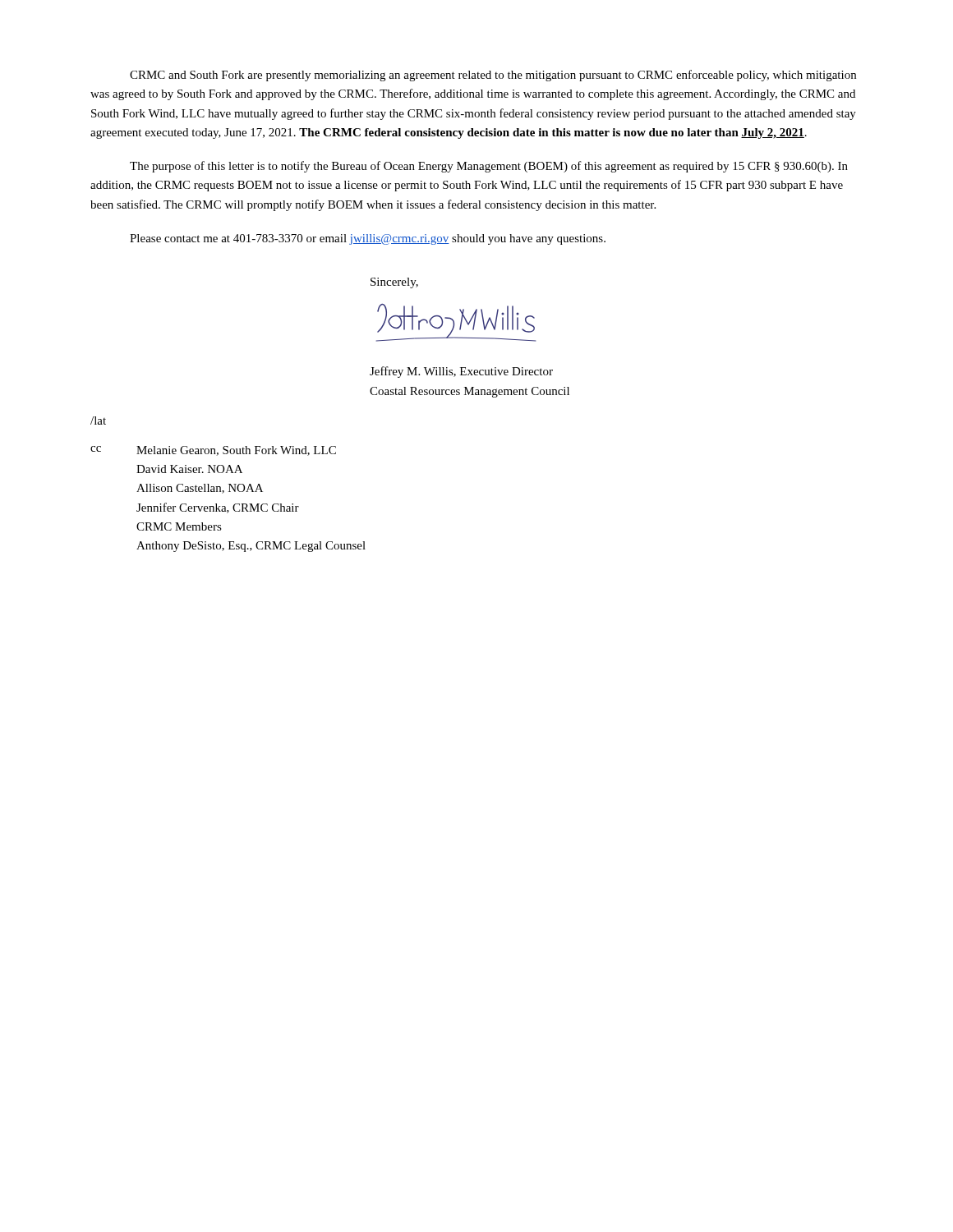953x1232 pixels.
Task: Find the block on this page that starts "The purpose of this letter is to"
Action: (469, 185)
